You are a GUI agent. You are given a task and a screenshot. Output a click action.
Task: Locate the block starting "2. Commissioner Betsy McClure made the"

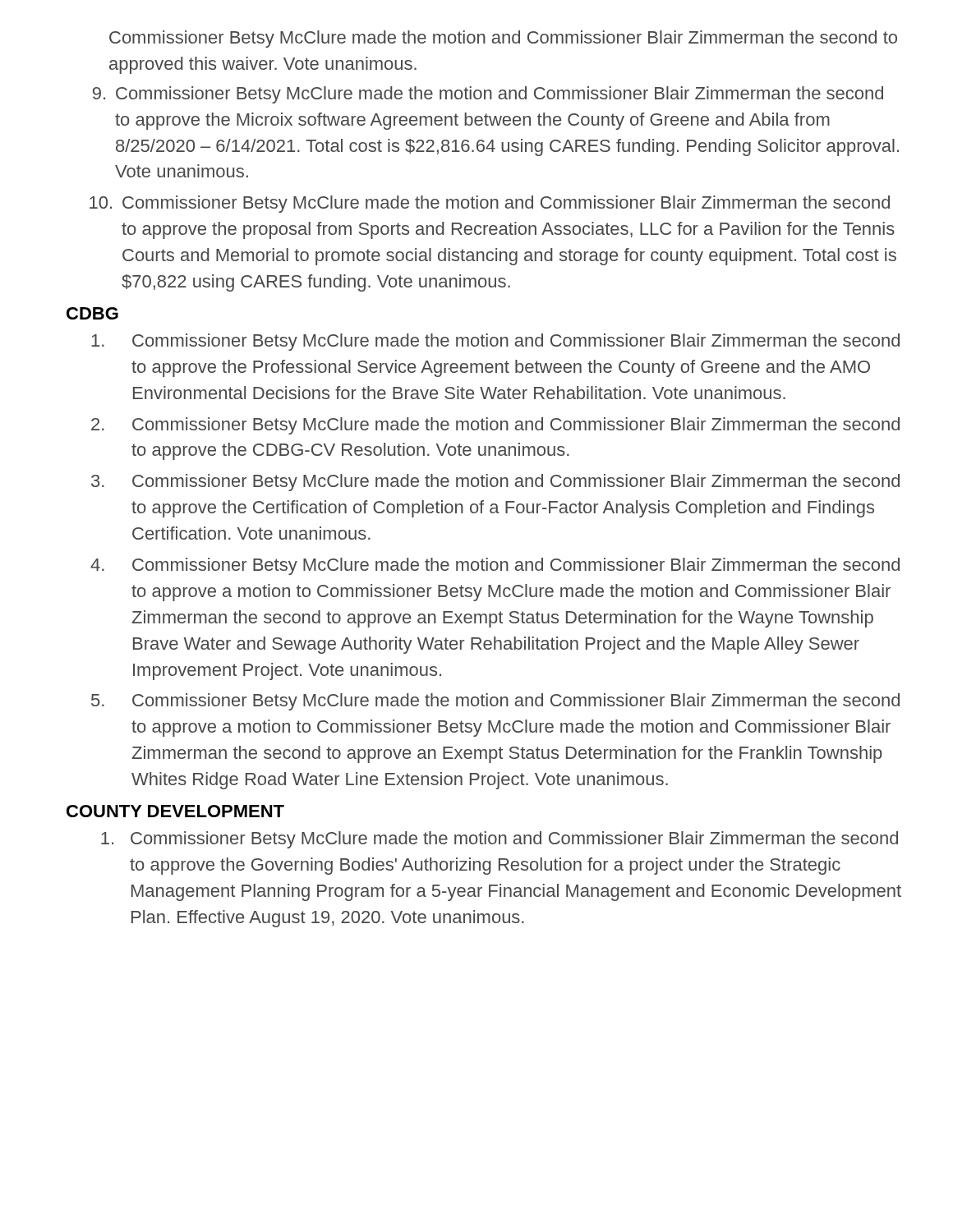click(x=497, y=437)
